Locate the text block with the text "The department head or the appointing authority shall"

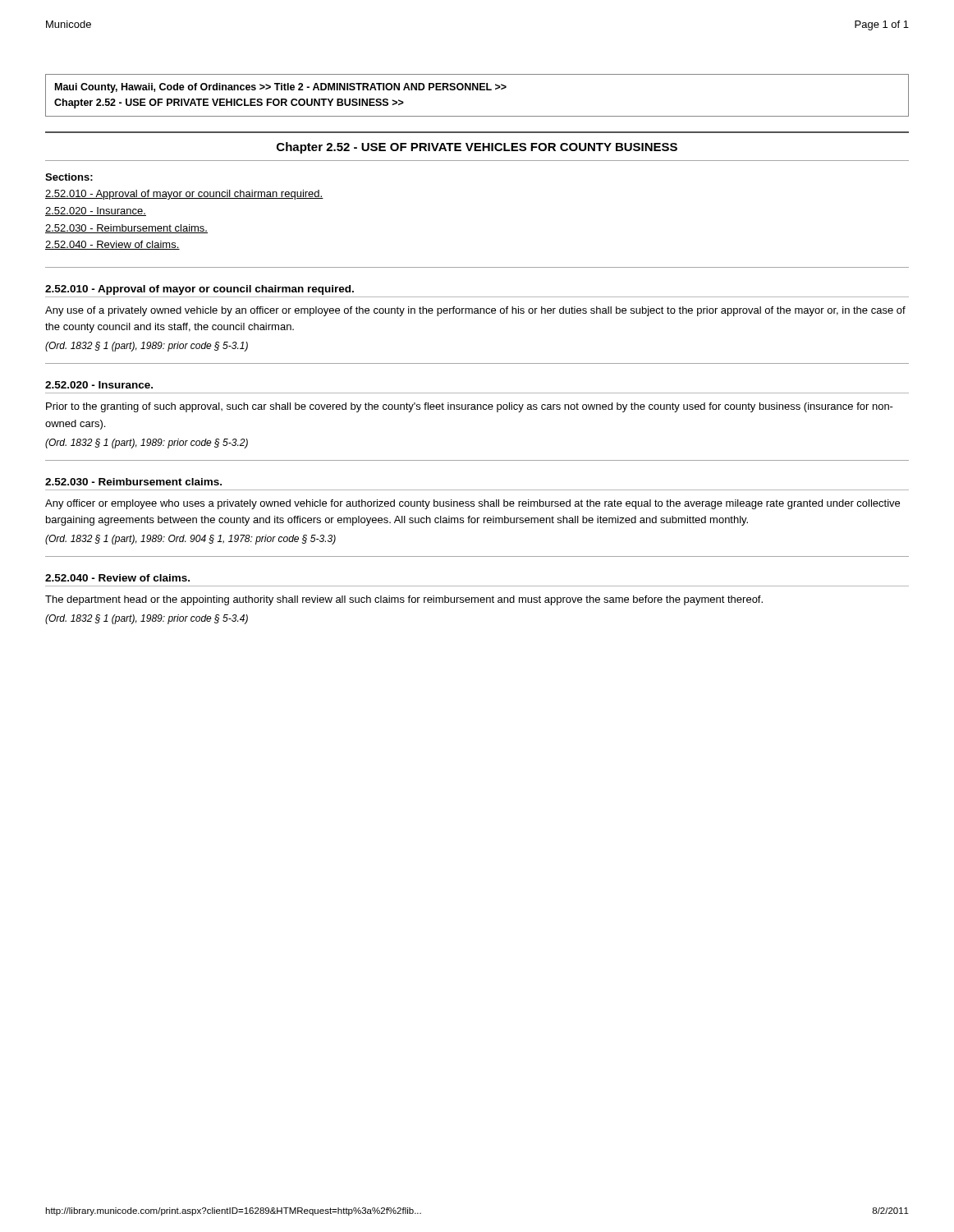tap(404, 599)
